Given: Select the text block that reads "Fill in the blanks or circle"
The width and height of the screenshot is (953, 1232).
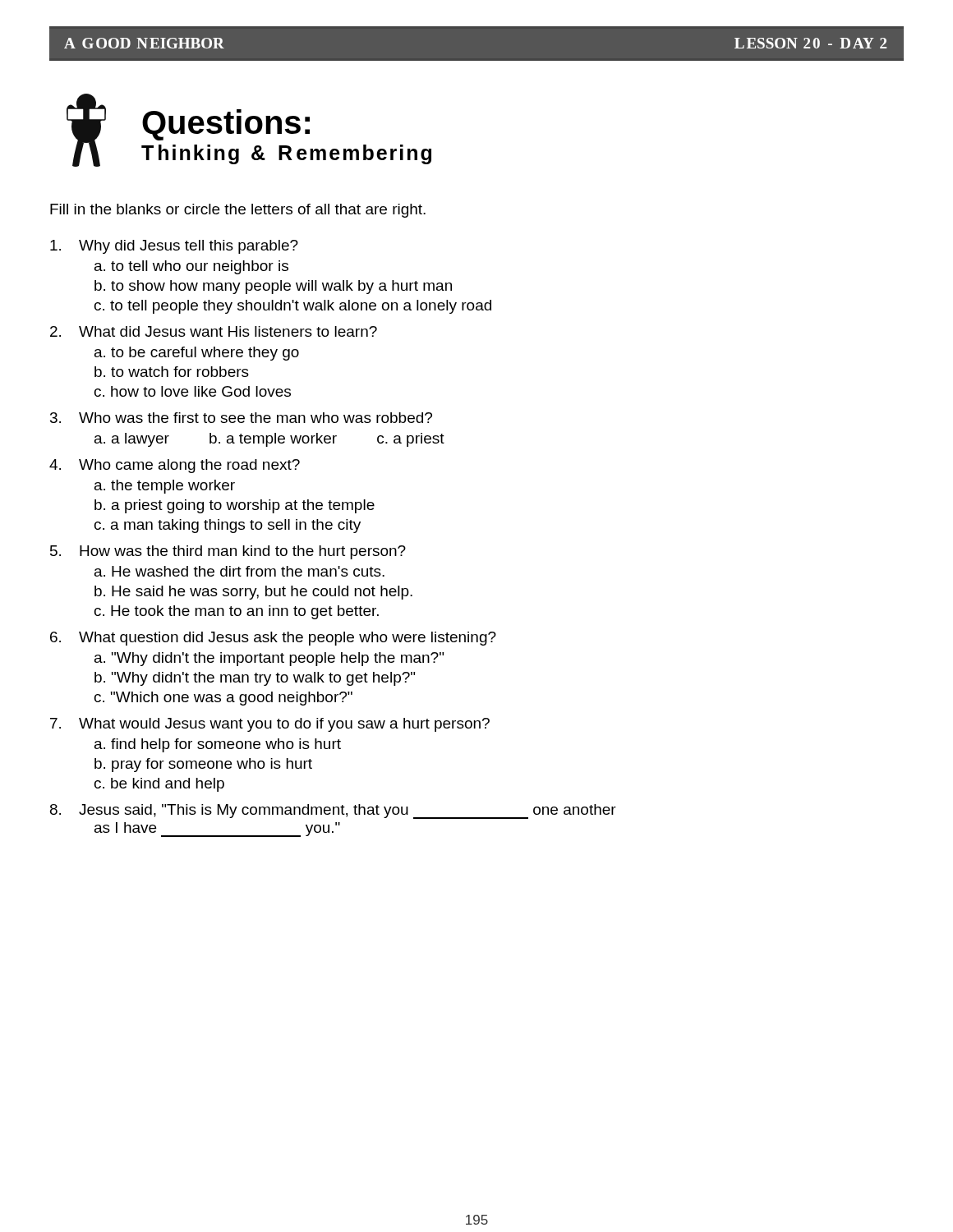Looking at the screenshot, I should click(238, 209).
